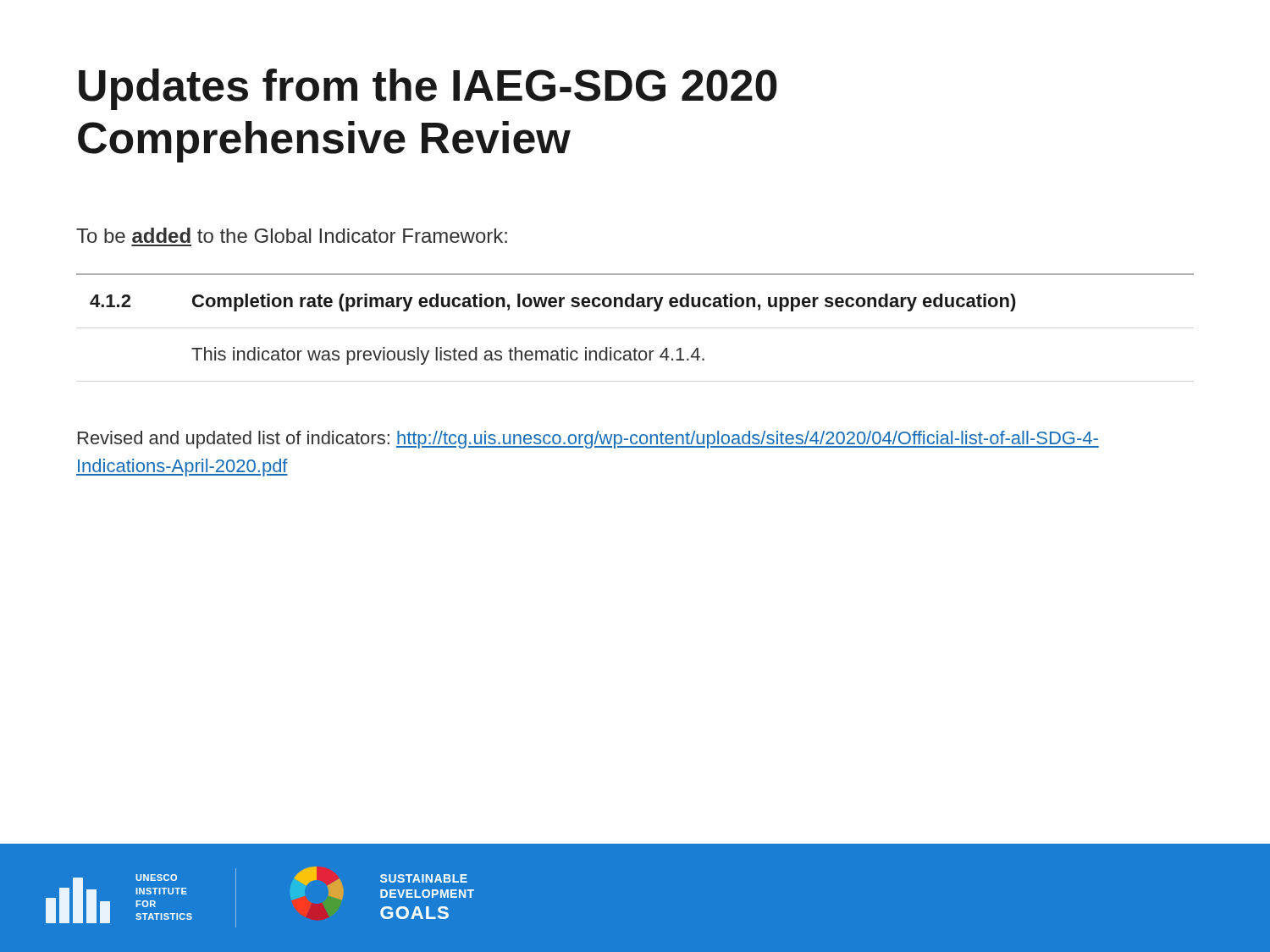Select the table that reads "Completion rate (primary"
Image resolution: width=1270 pixels, height=952 pixels.
click(x=635, y=327)
